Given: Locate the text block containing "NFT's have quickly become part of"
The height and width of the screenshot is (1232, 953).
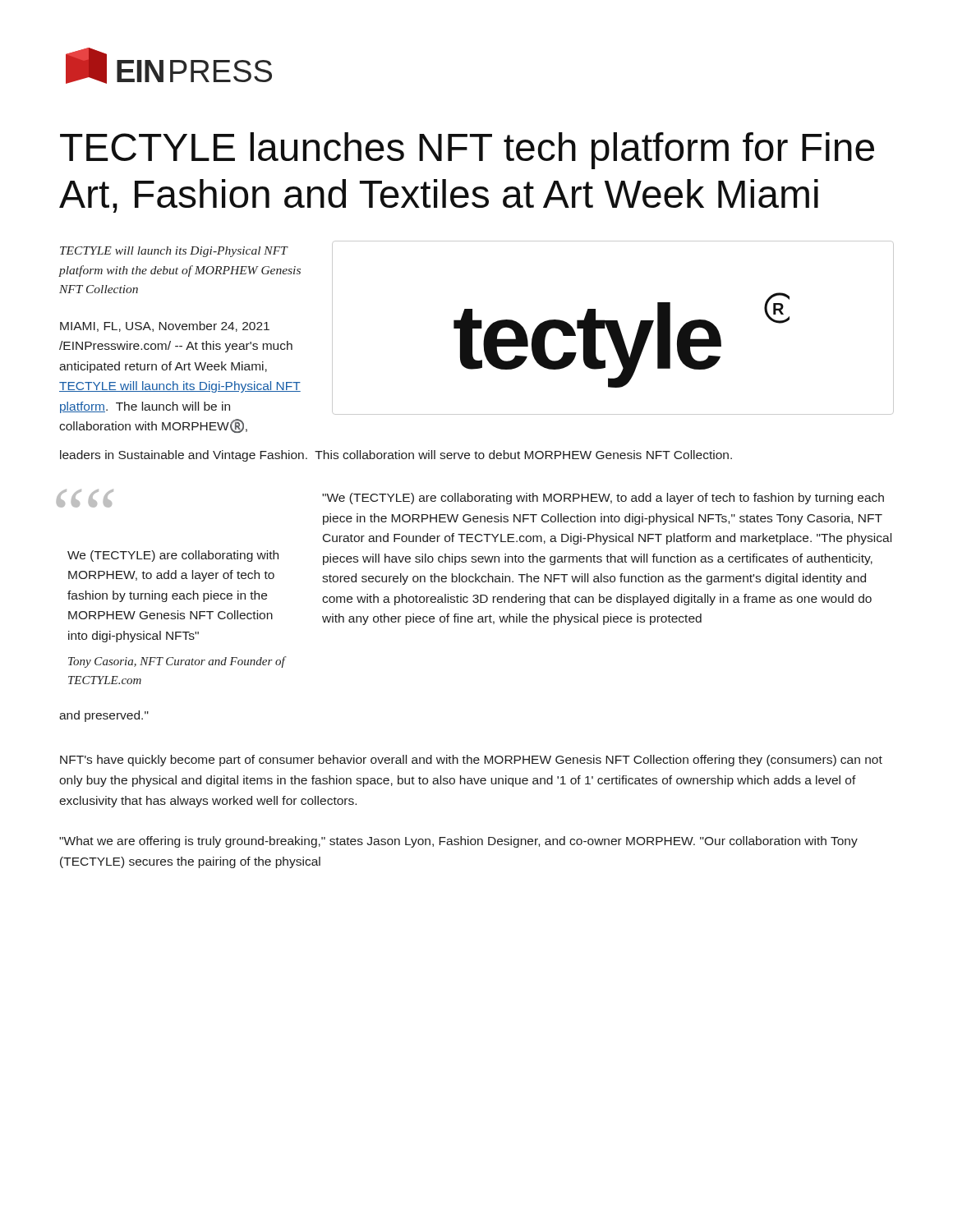Looking at the screenshot, I should tap(471, 780).
